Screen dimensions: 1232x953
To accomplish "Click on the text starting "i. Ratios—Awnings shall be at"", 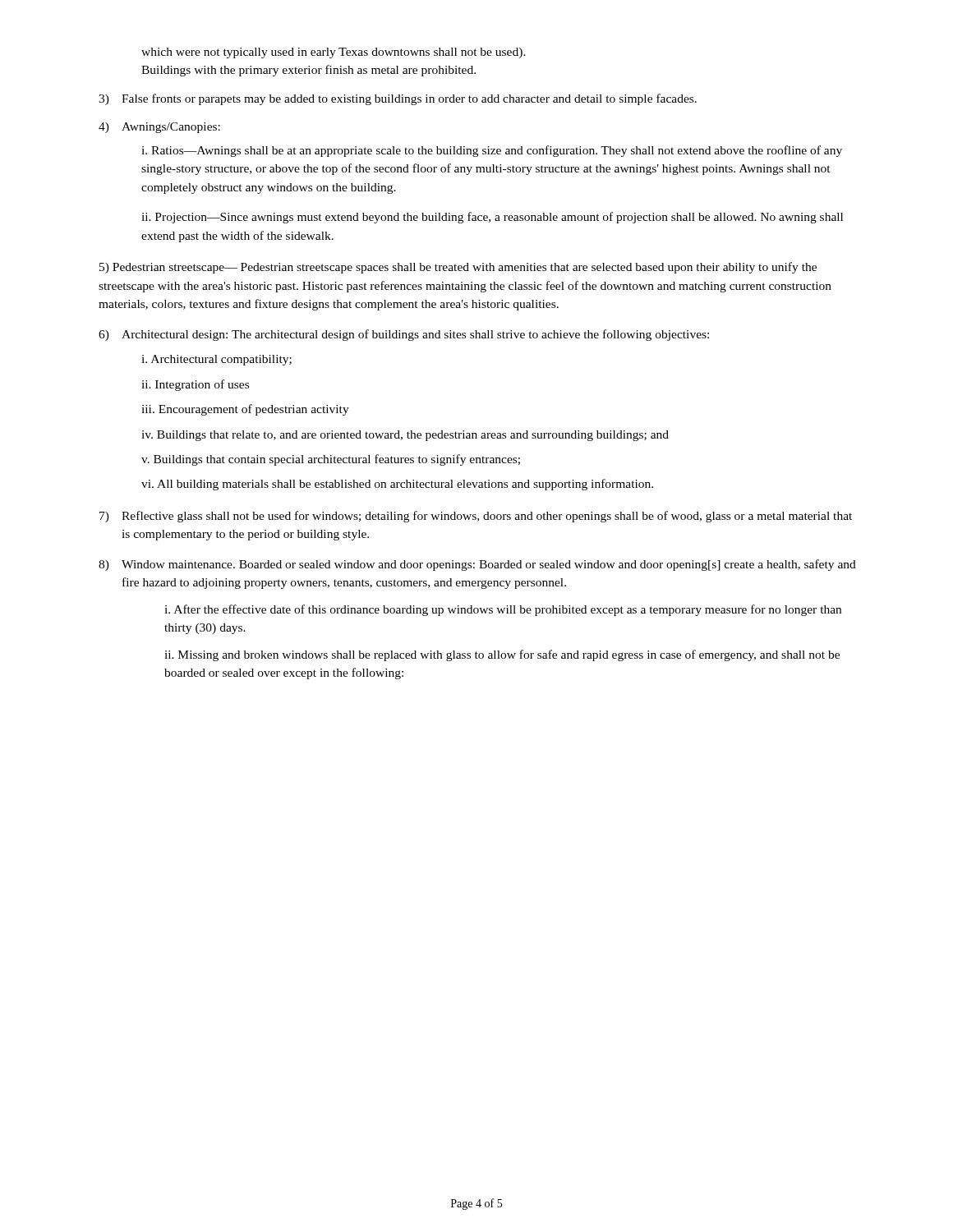I will [492, 168].
